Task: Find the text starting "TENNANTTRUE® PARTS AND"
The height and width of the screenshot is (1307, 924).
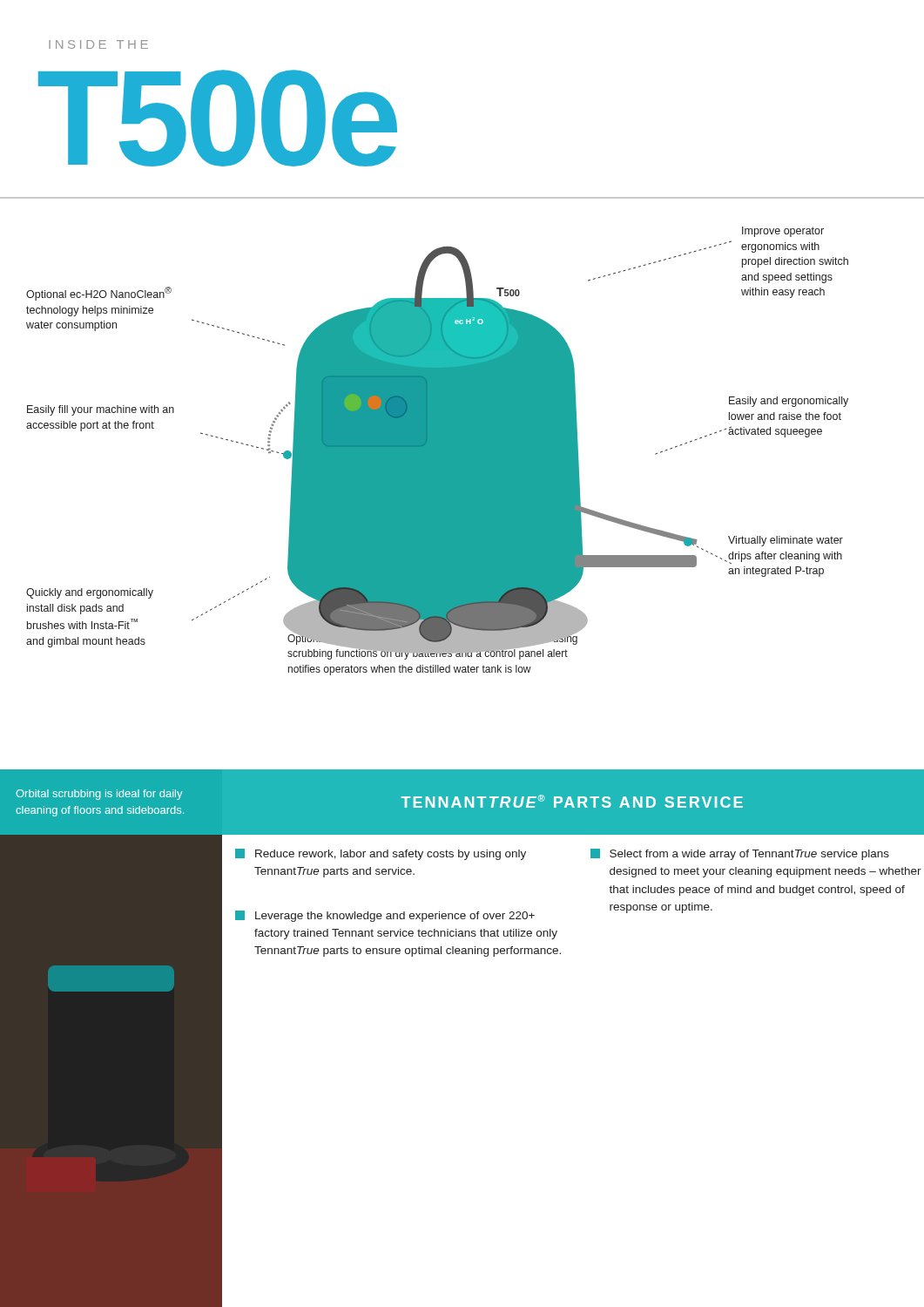Action: (x=573, y=802)
